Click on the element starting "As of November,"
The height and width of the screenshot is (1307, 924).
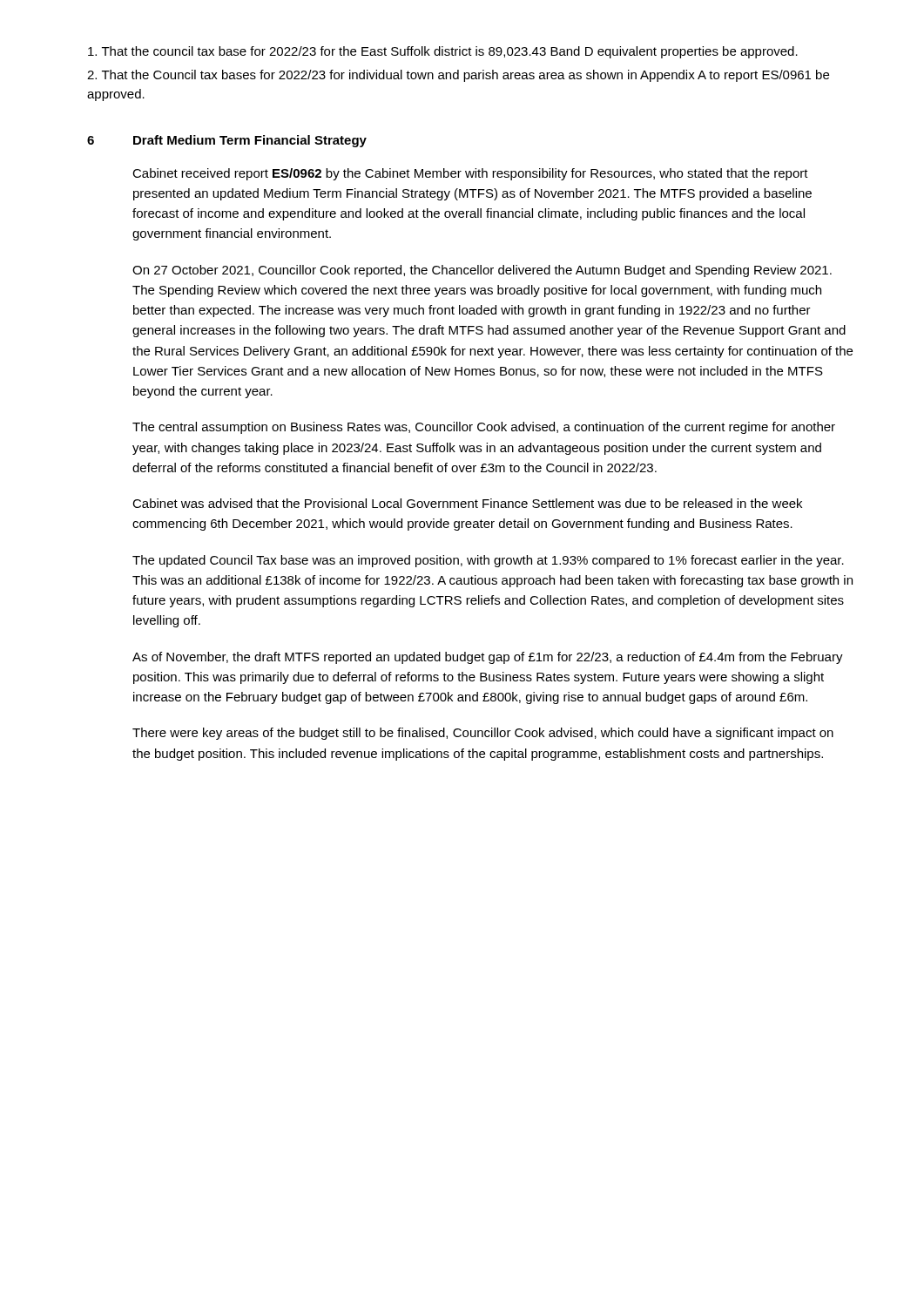(x=487, y=676)
